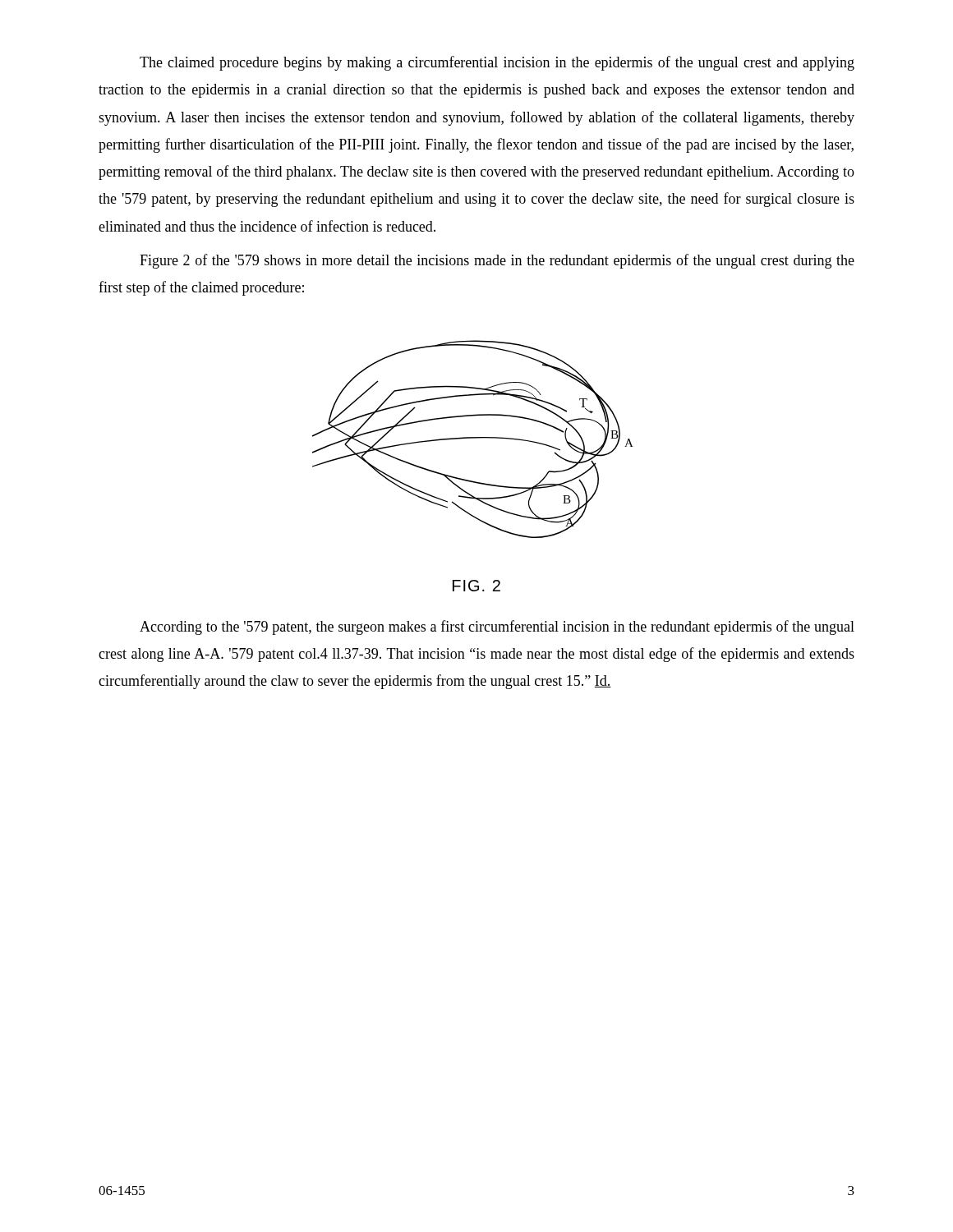Find the text block with the text "Figure 2 of"

(x=476, y=274)
